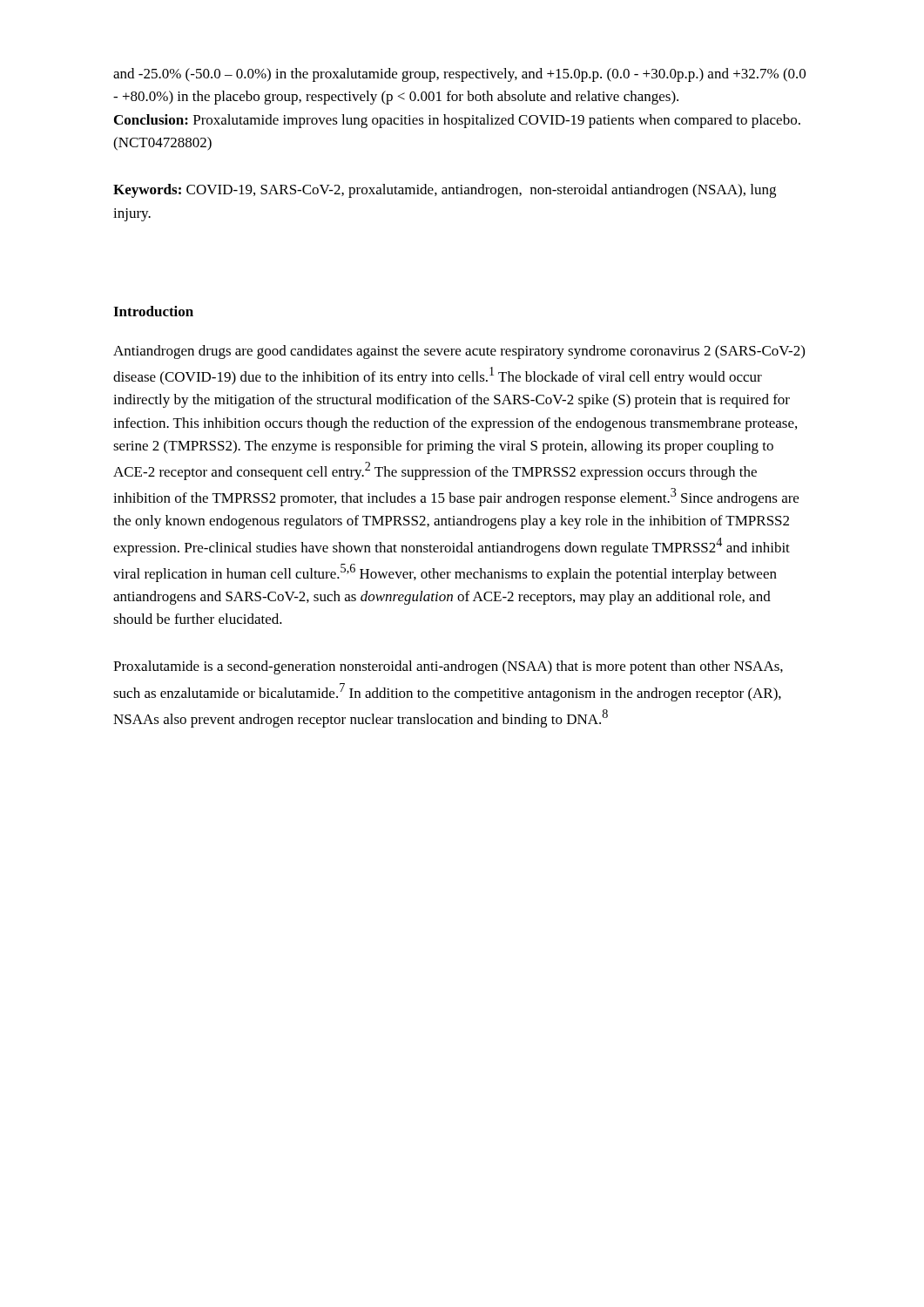Image resolution: width=924 pixels, height=1307 pixels.
Task: Locate the element starting "Proxalutamide is a second-generation nonsteroidal anti-androgen (NSAA) that"
Action: 448,693
